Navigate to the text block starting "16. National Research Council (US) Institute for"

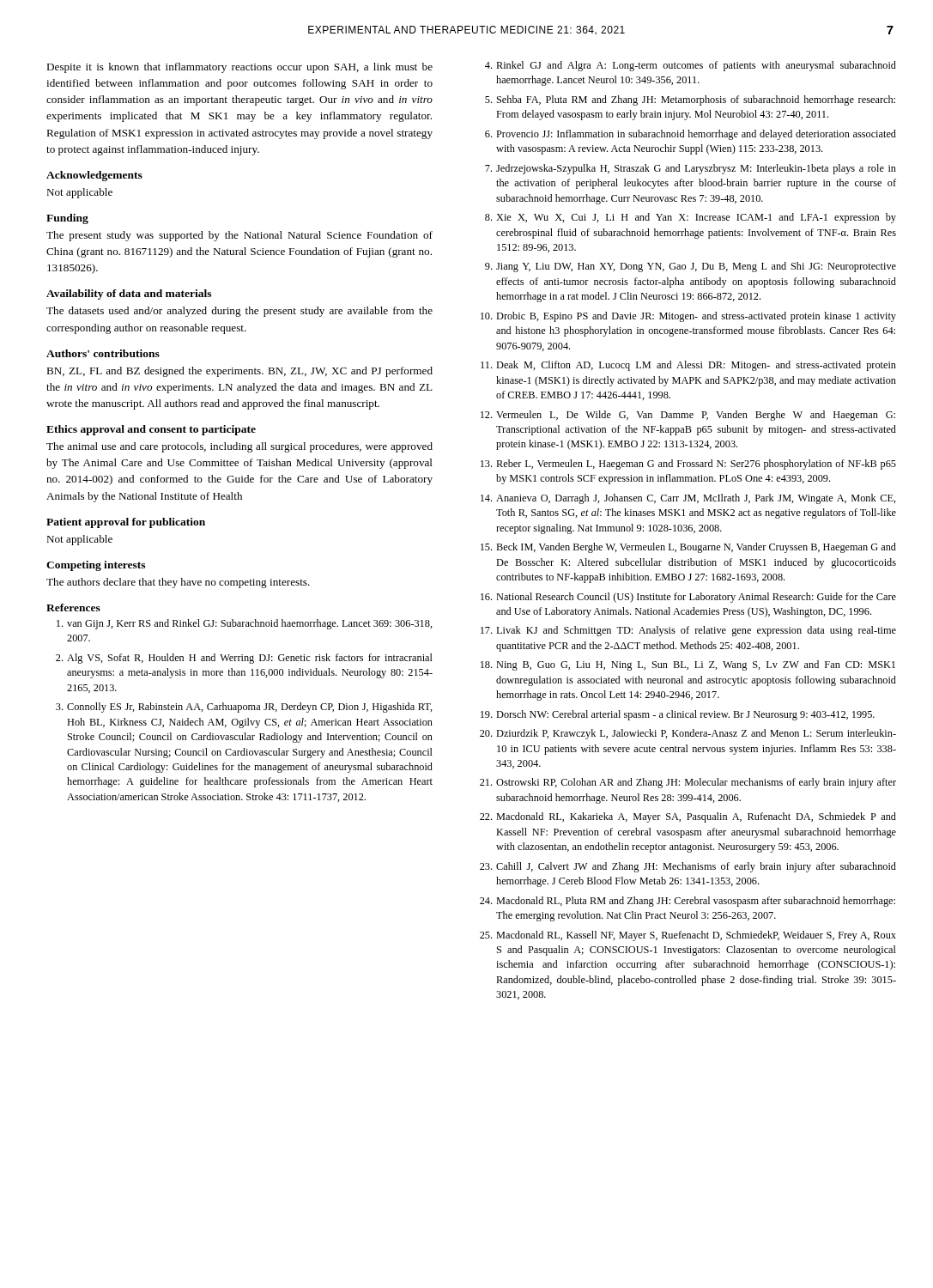tap(686, 604)
